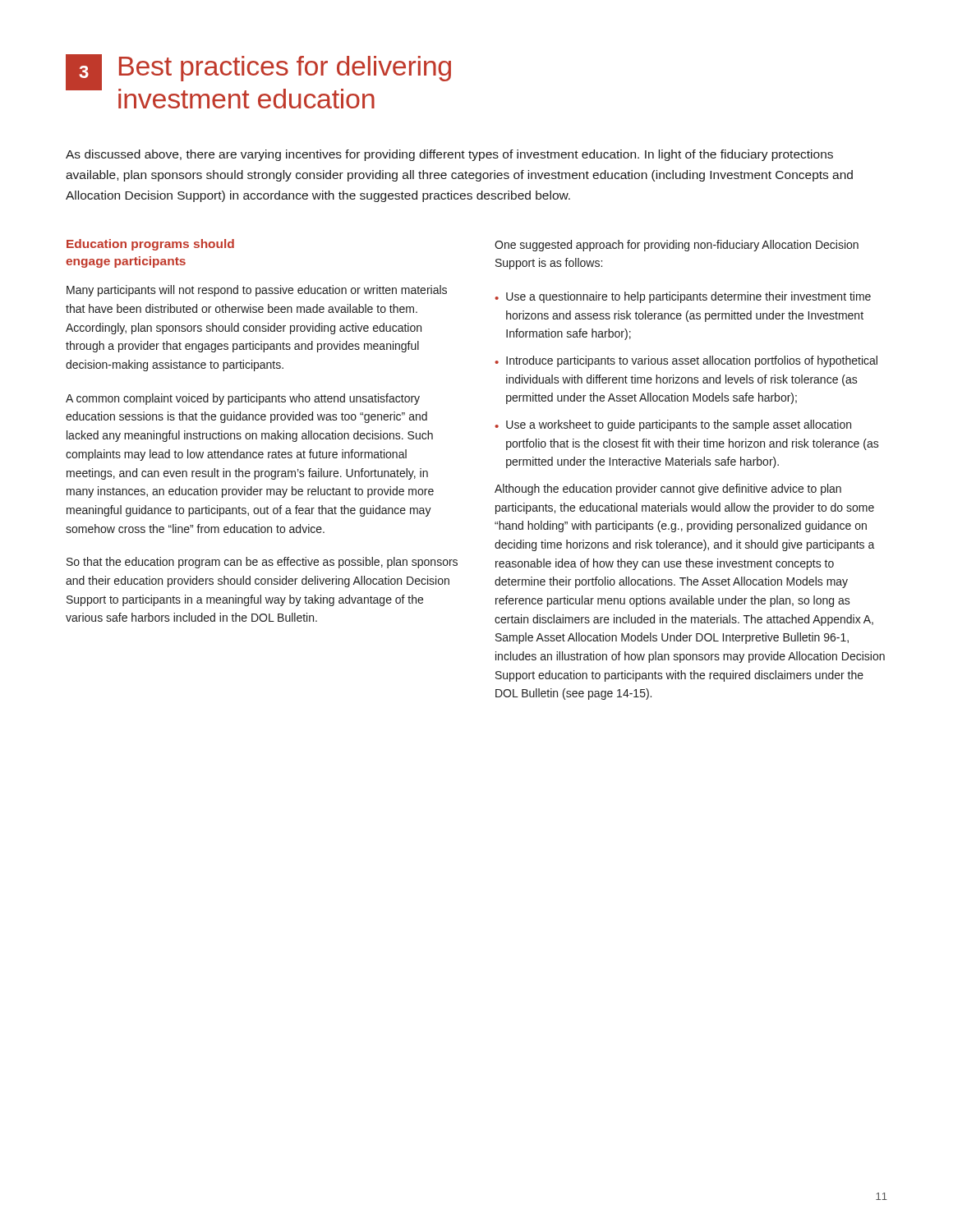The width and height of the screenshot is (953, 1232).
Task: Click the passage that begins "Although the education provider cannot give definitive advice"
Action: 690,591
